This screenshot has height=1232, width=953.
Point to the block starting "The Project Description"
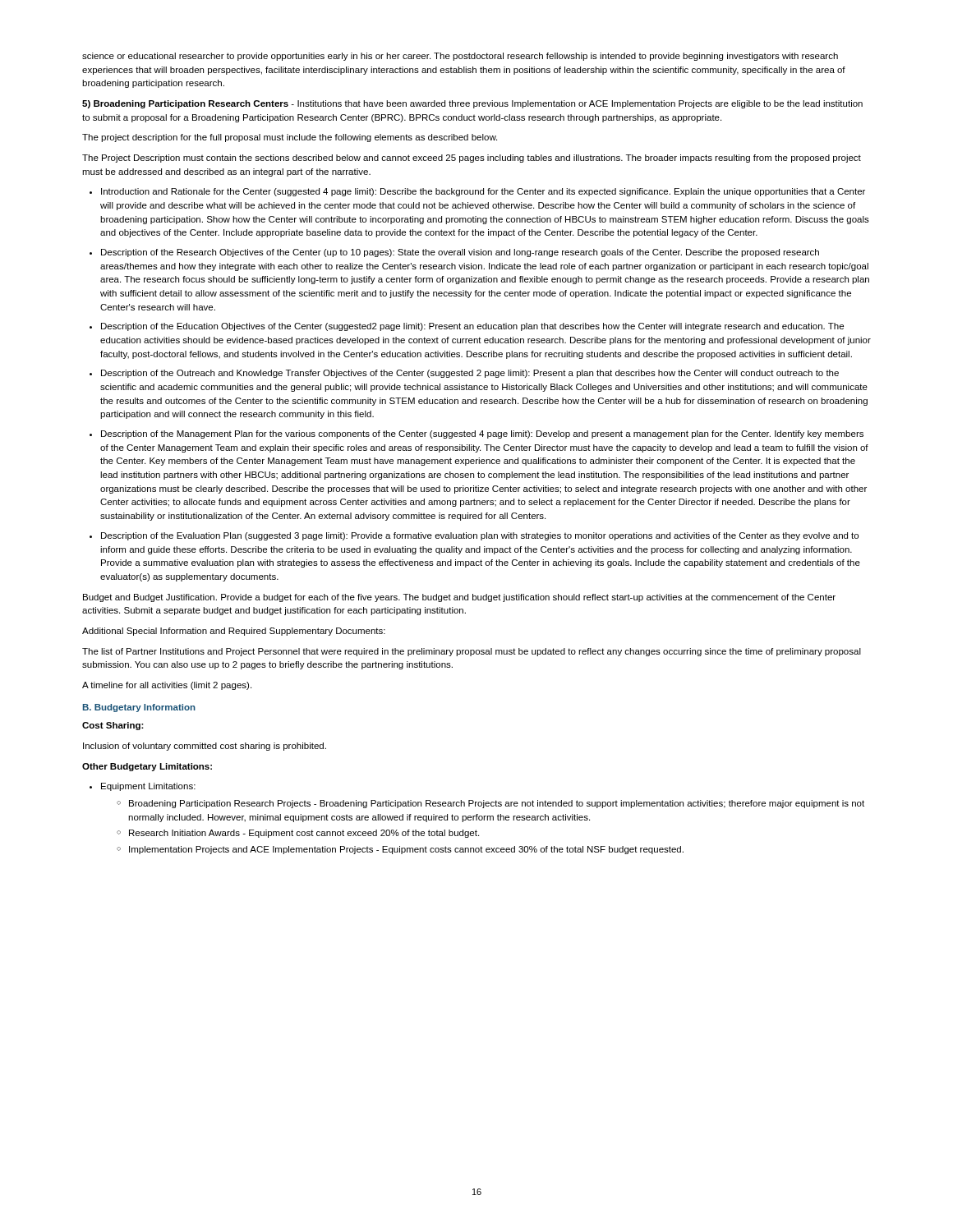pos(471,165)
